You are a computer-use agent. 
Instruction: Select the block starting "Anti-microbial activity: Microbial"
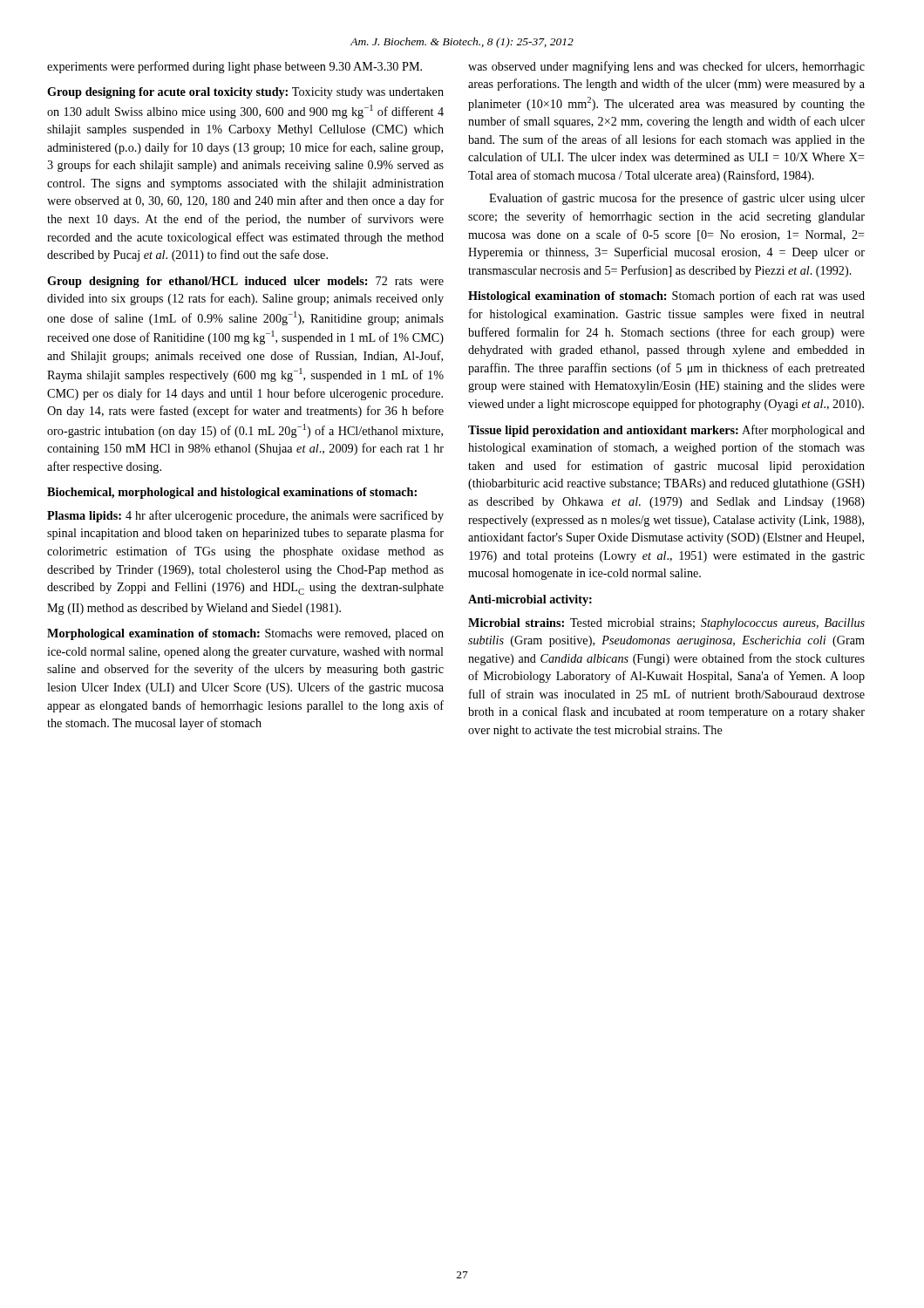pyautogui.click(x=666, y=665)
